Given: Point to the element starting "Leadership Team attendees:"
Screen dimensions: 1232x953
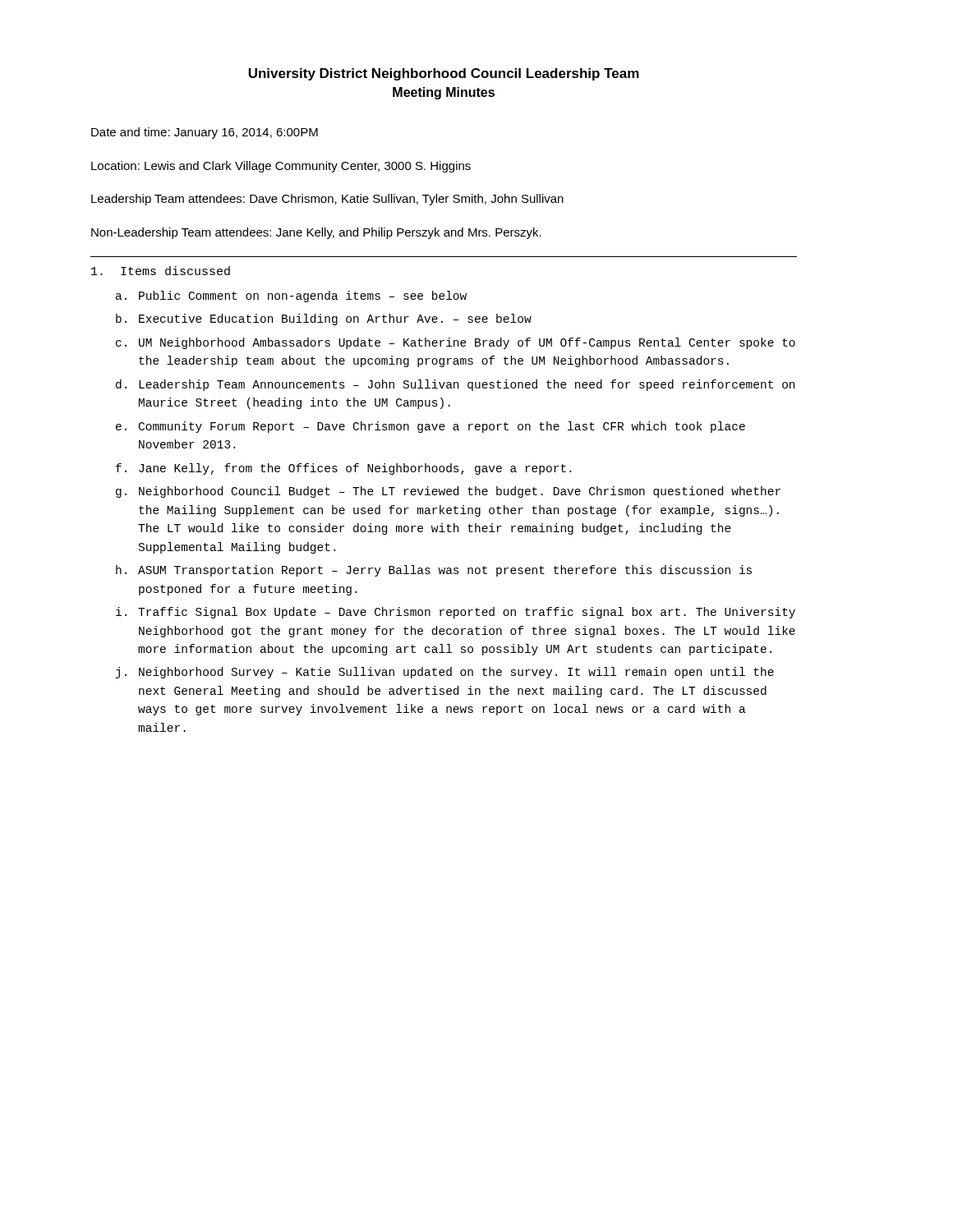Looking at the screenshot, I should pyautogui.click(x=327, y=198).
